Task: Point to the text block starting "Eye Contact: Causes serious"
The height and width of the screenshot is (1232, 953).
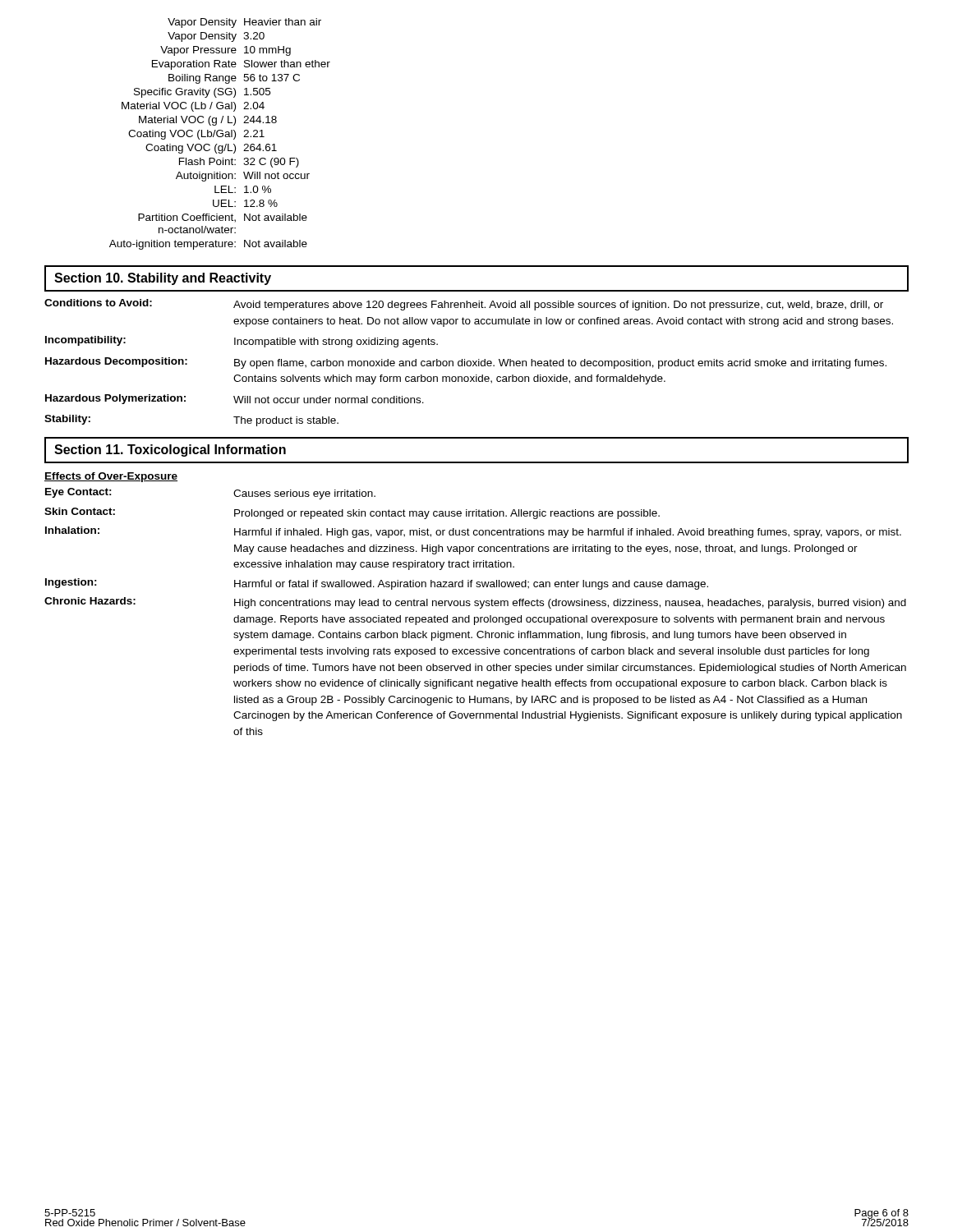Action: coord(81,493)
